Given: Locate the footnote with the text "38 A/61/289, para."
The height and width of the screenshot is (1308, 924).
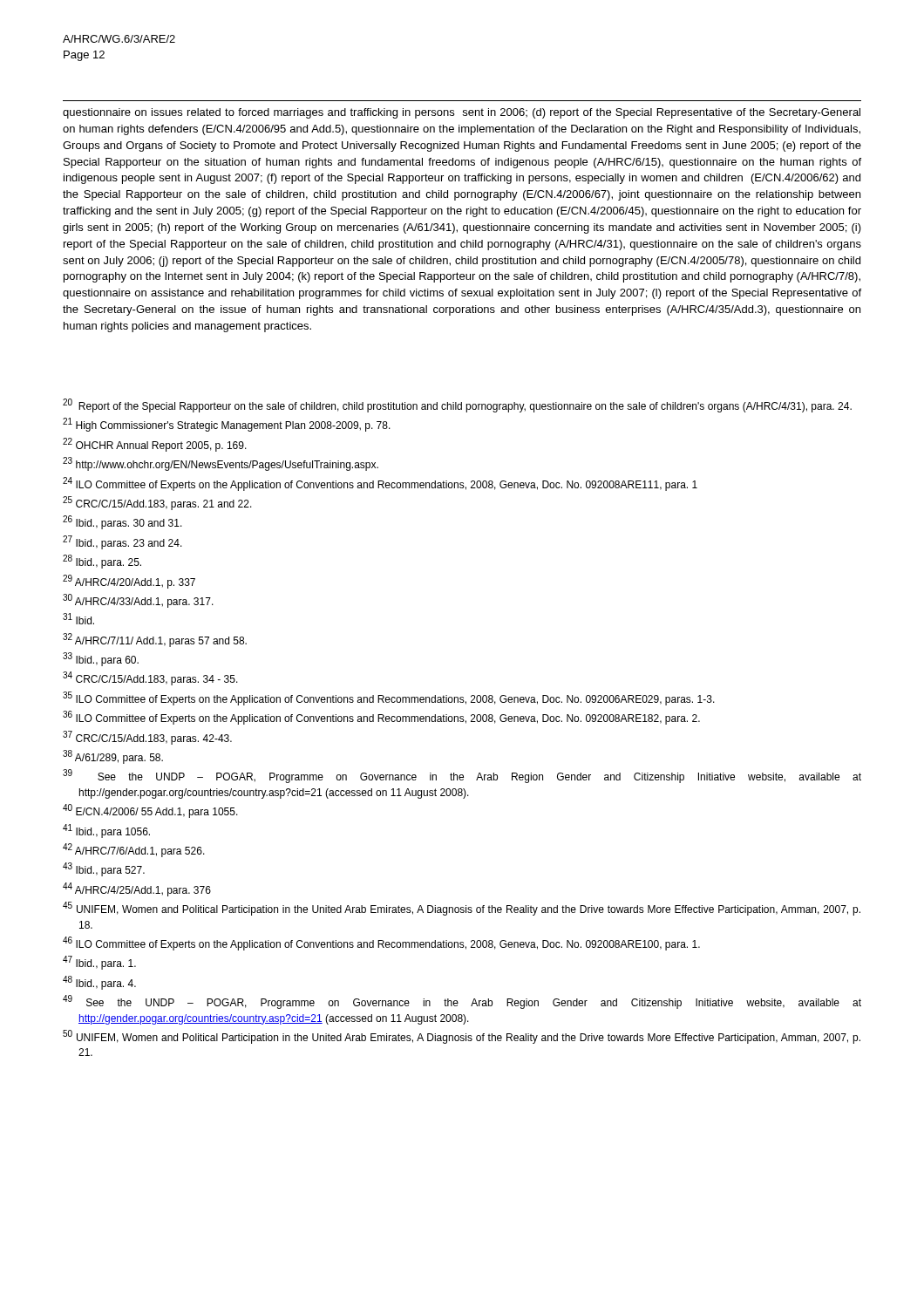Looking at the screenshot, I should tap(113, 756).
